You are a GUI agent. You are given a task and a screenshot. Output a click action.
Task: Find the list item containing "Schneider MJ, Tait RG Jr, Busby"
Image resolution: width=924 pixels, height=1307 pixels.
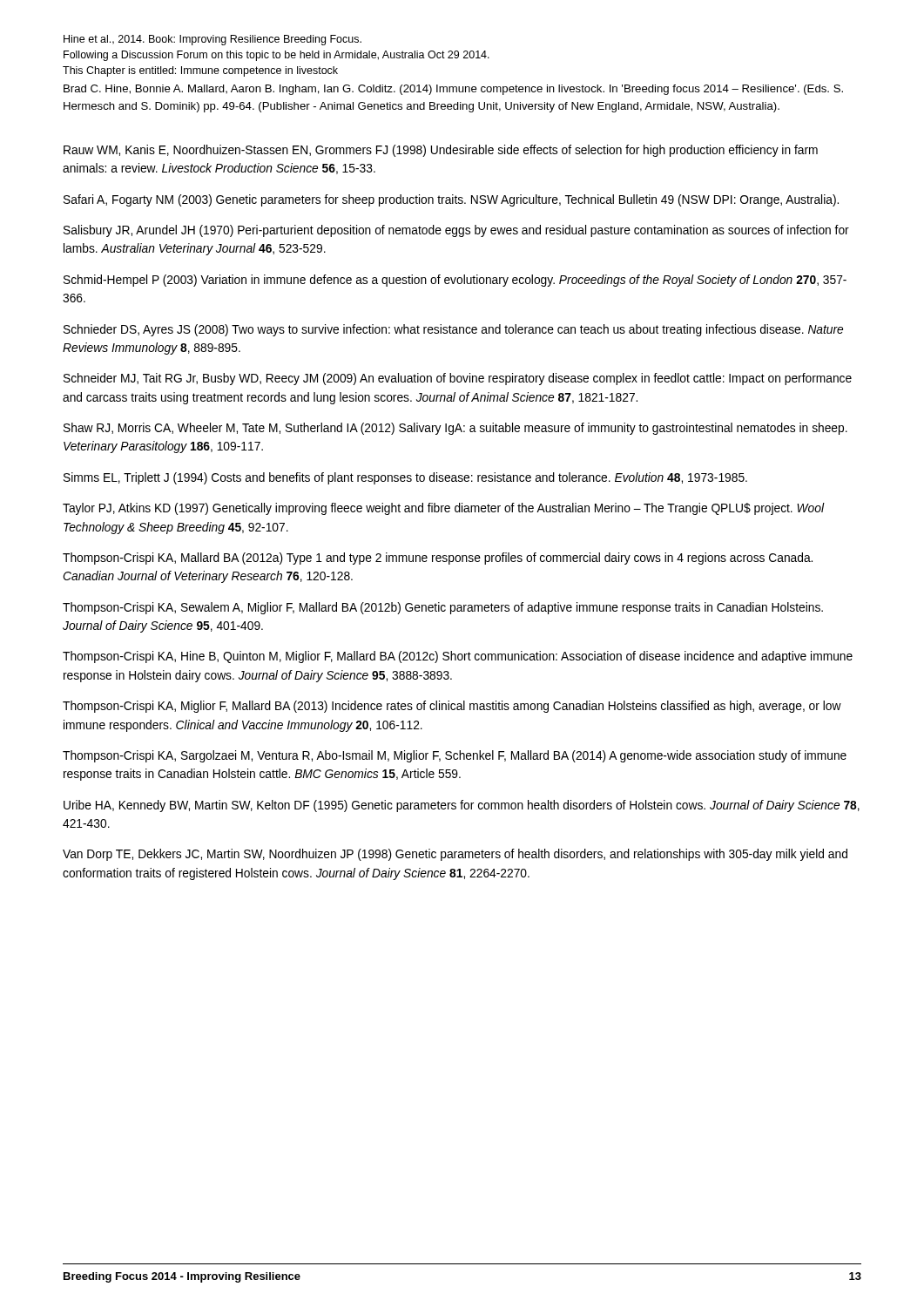click(457, 388)
